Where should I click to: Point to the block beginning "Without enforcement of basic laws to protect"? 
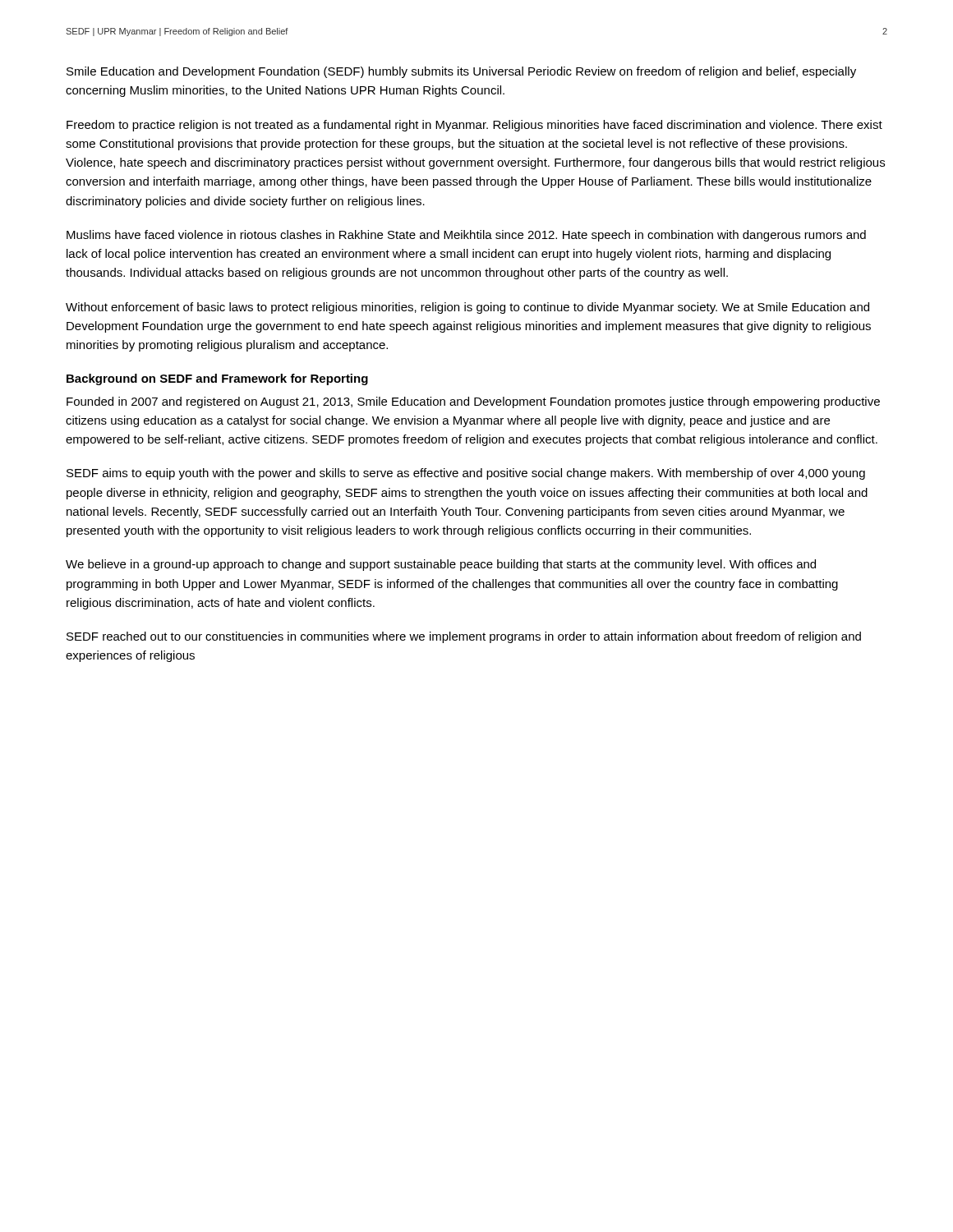[x=469, y=325]
